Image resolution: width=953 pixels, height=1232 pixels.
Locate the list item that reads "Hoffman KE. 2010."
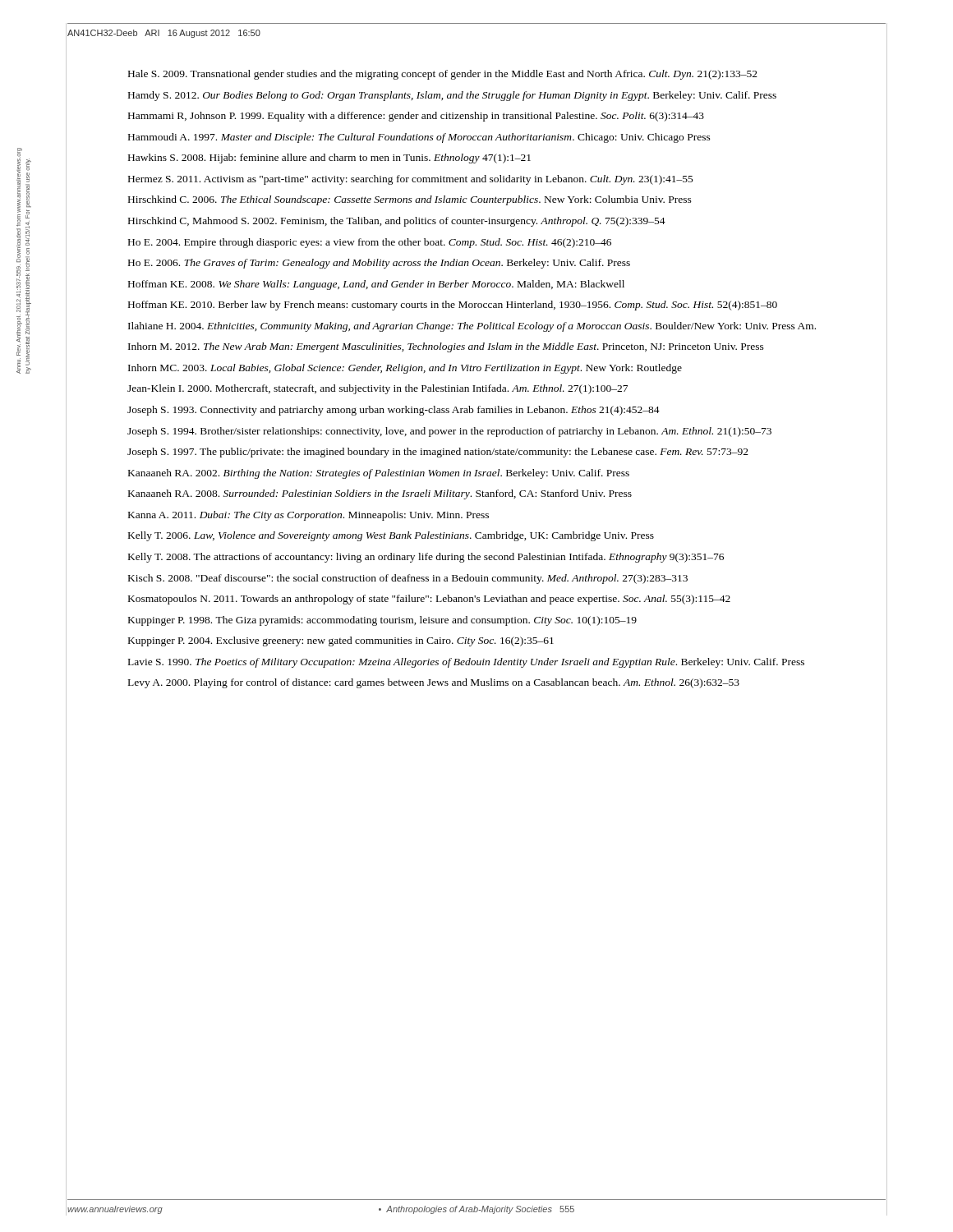452,304
